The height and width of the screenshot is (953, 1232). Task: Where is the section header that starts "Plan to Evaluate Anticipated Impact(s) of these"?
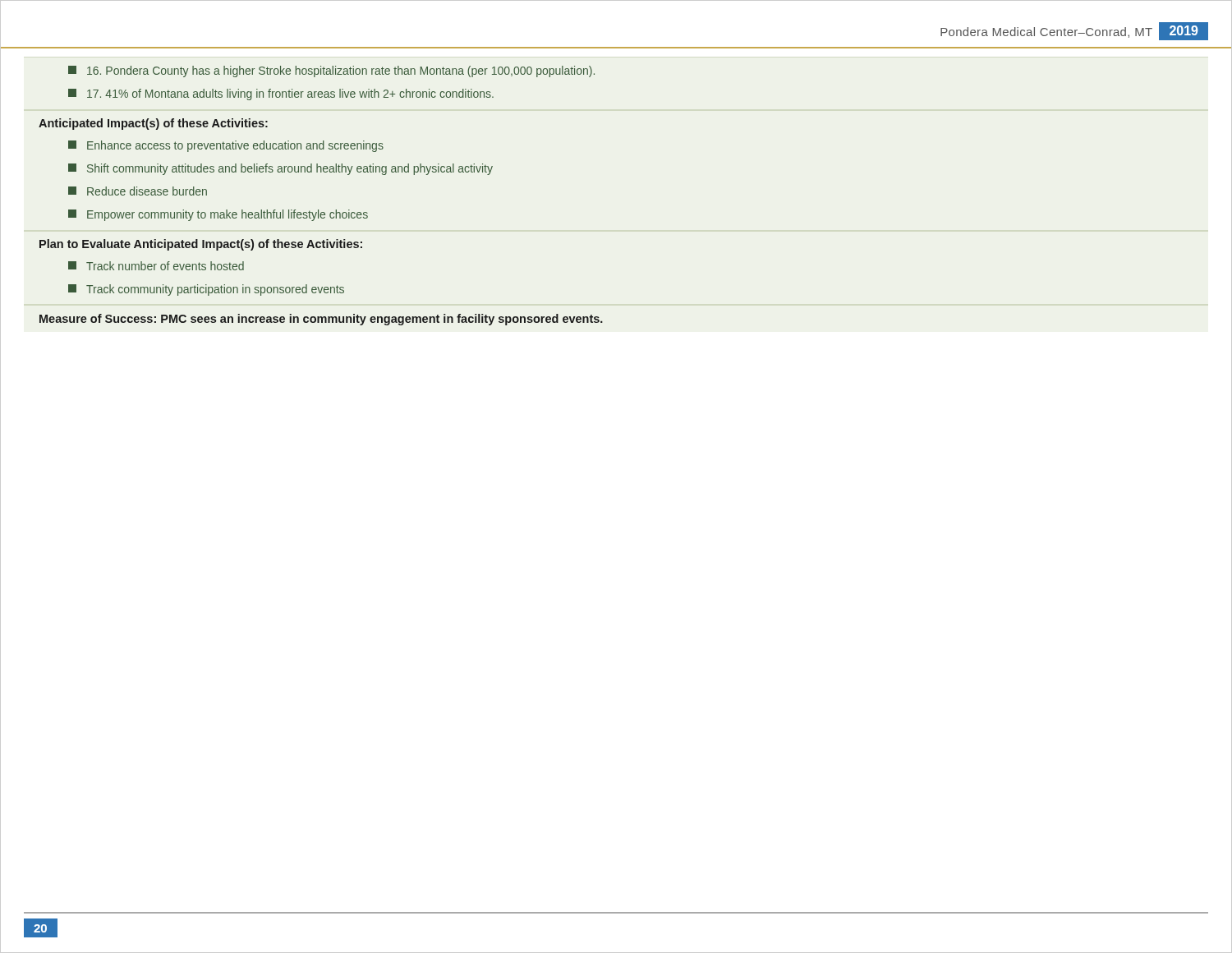pos(201,244)
